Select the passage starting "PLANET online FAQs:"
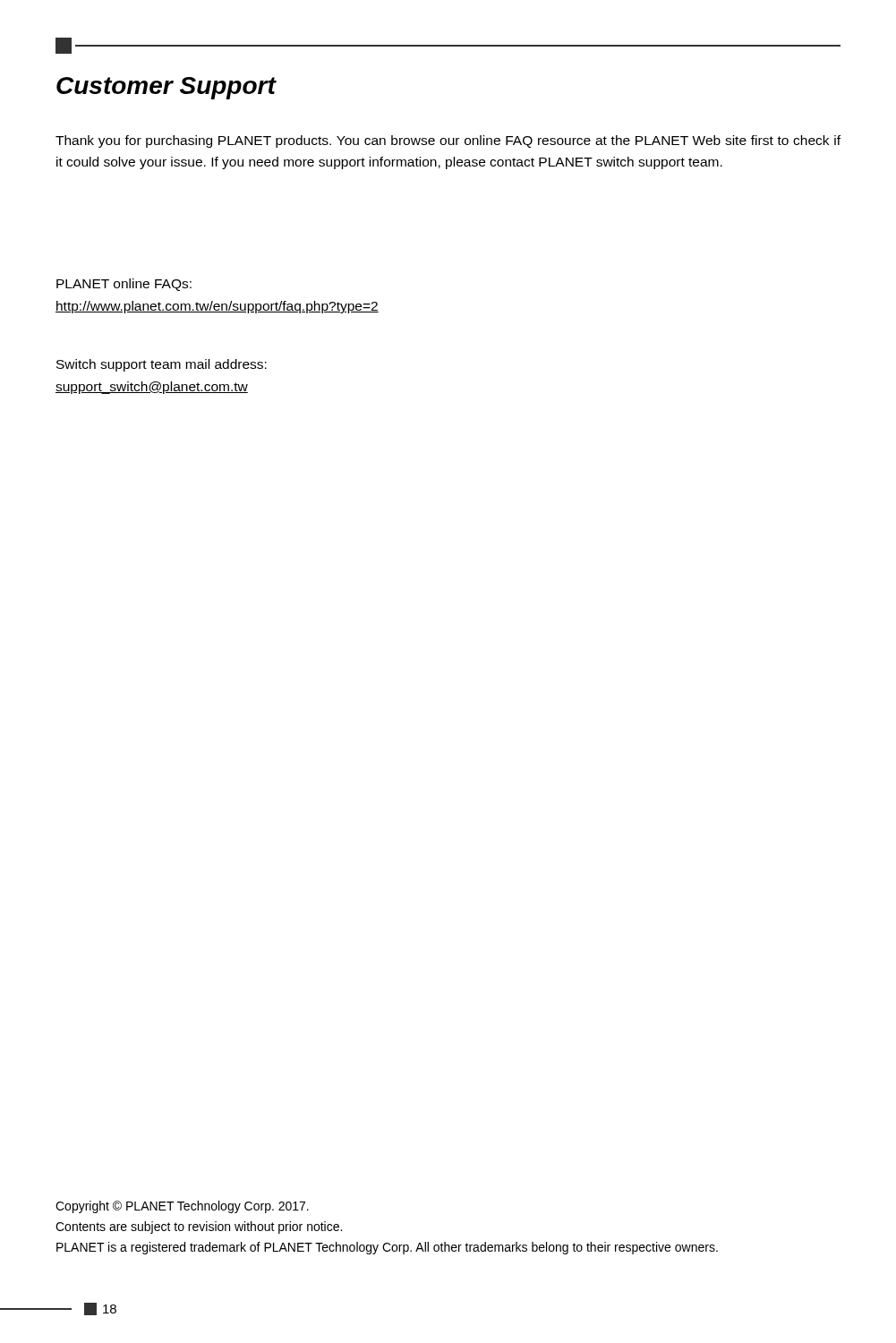Screen dimensions: 1343x896 pyautogui.click(x=217, y=294)
